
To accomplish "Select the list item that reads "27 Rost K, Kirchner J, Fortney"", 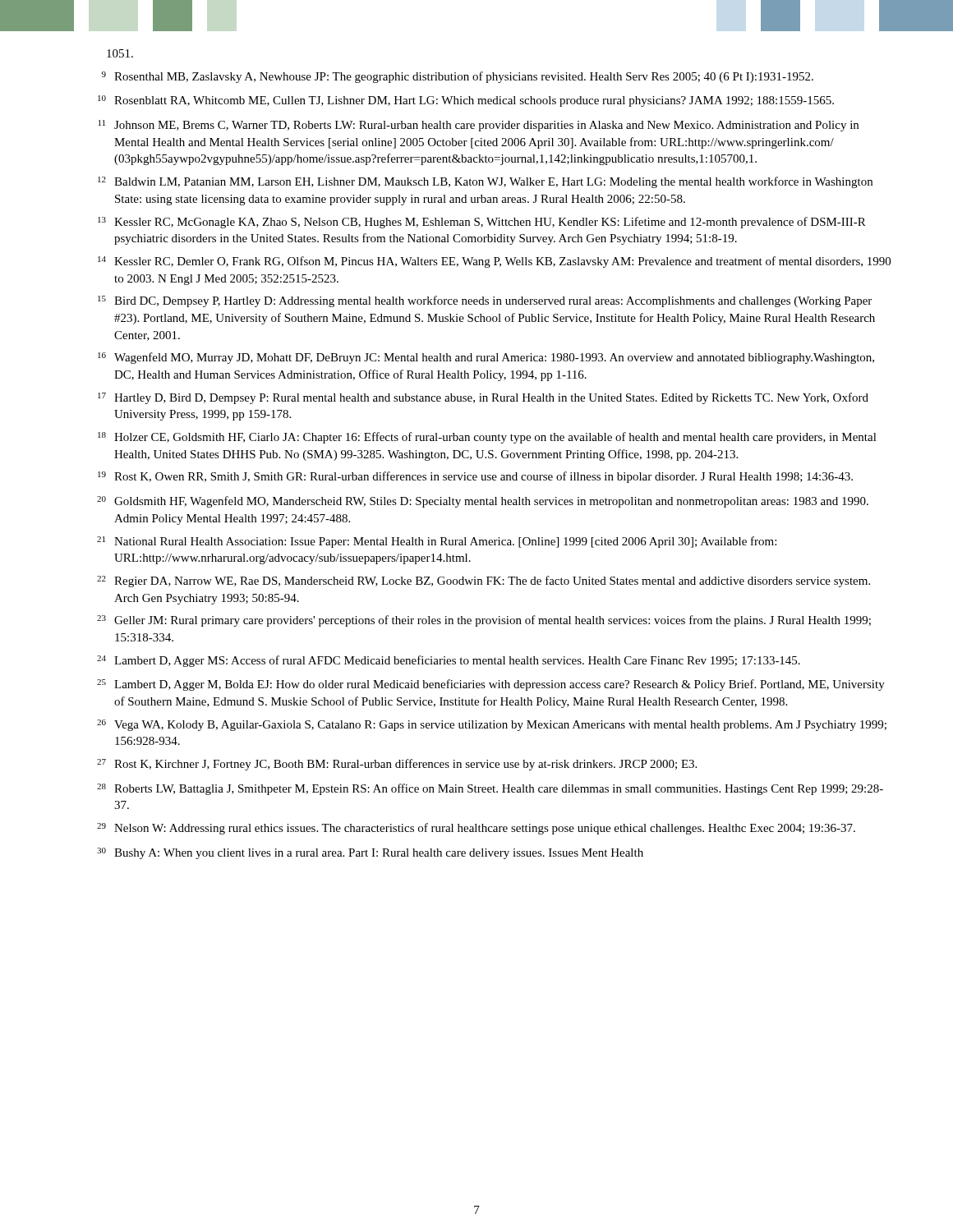I will pyautogui.click(x=476, y=765).
